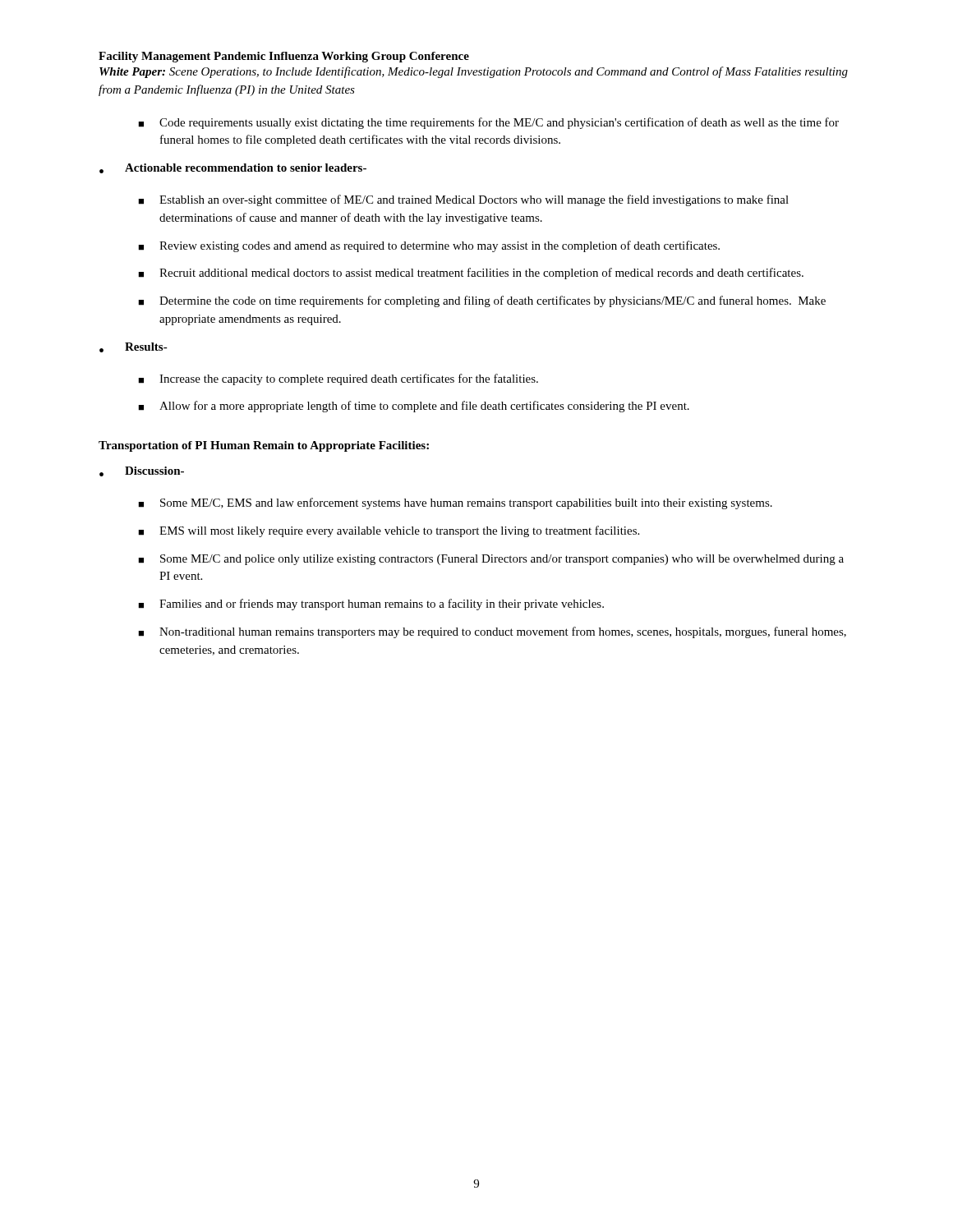Find the list item with the text "• Actionable recommendation to senior leaders-"
Viewport: 953px width, 1232px height.
[233, 168]
